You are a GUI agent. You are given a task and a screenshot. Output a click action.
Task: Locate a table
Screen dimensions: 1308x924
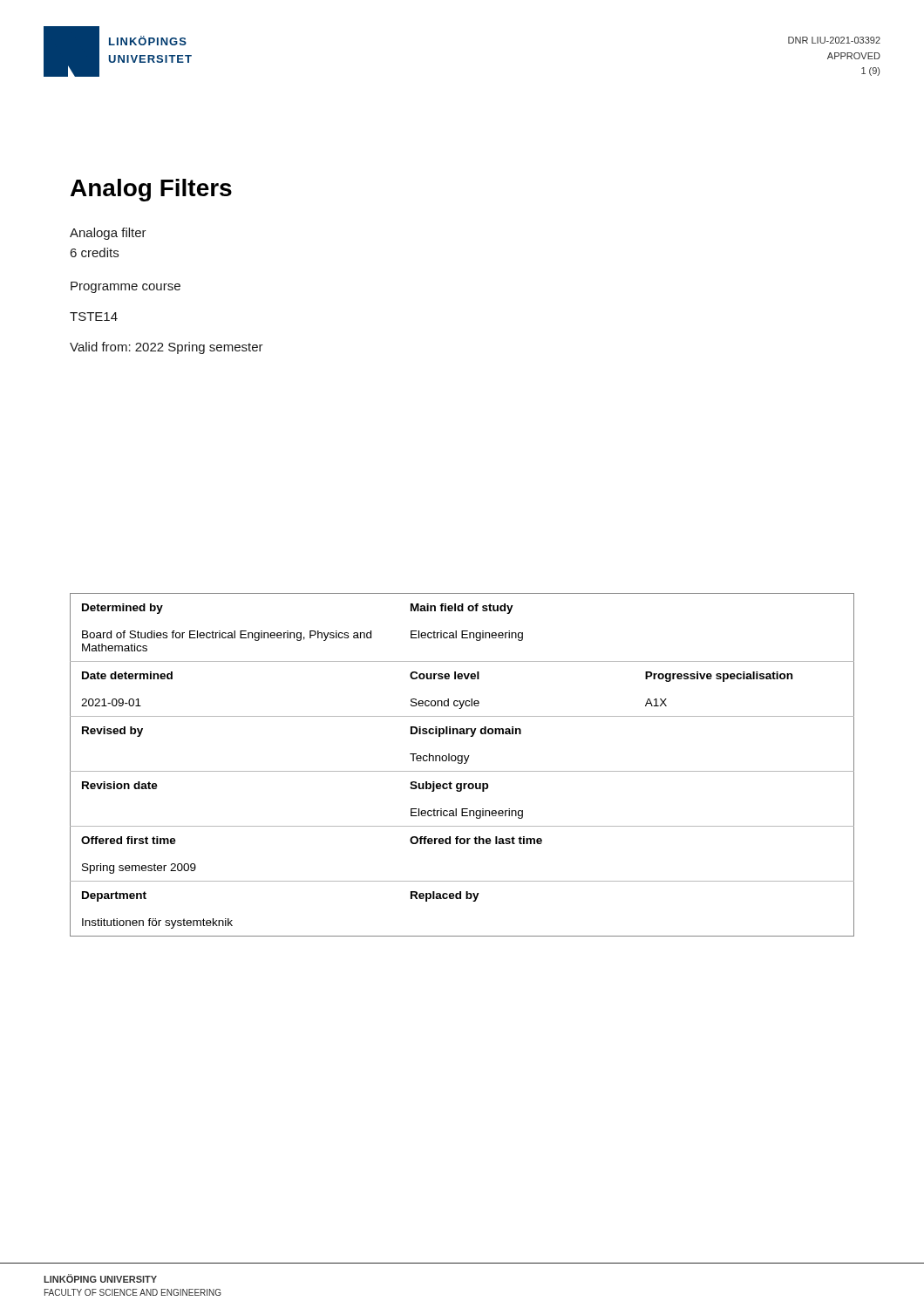pos(462,765)
